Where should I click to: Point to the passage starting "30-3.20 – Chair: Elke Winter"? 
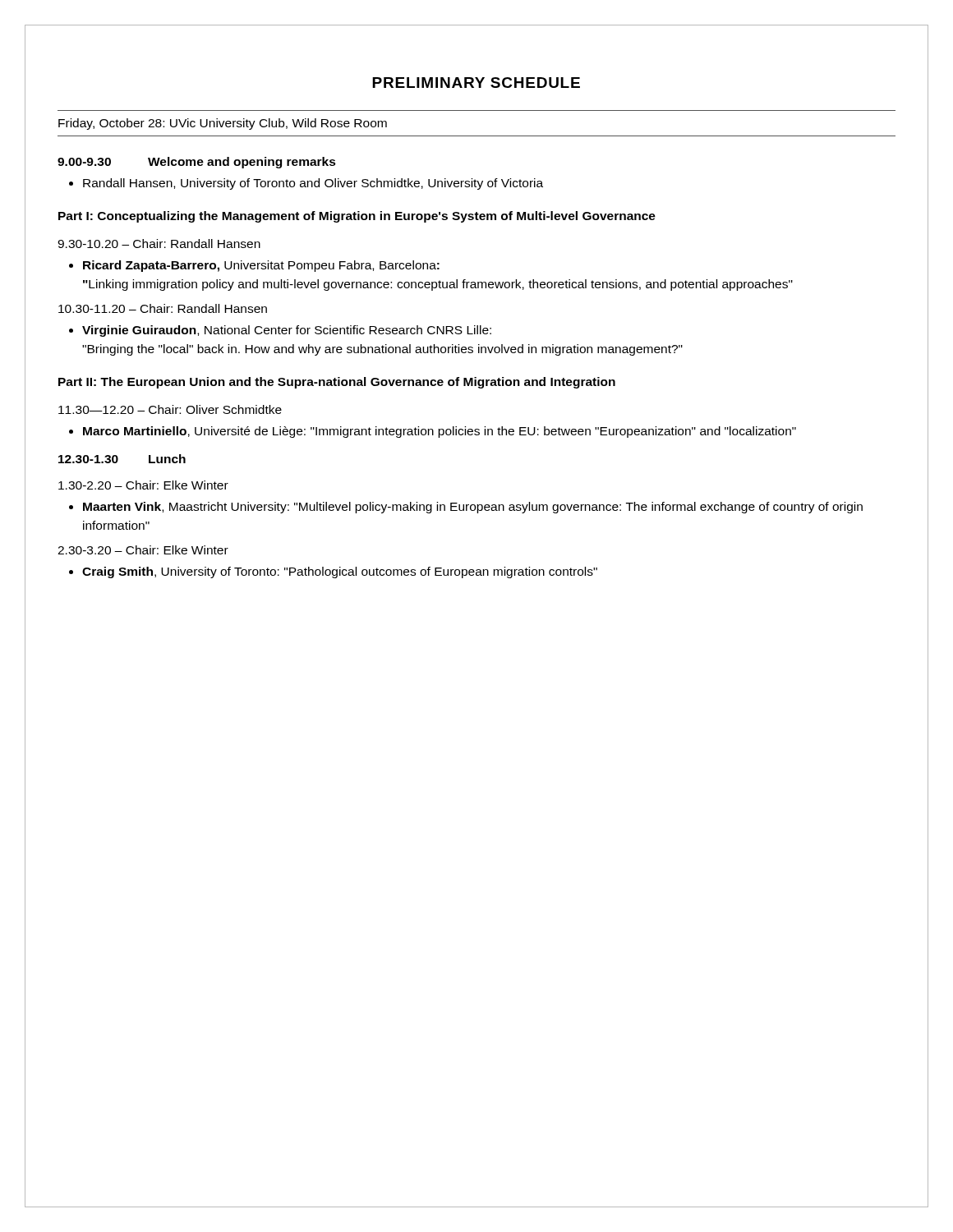(x=143, y=550)
